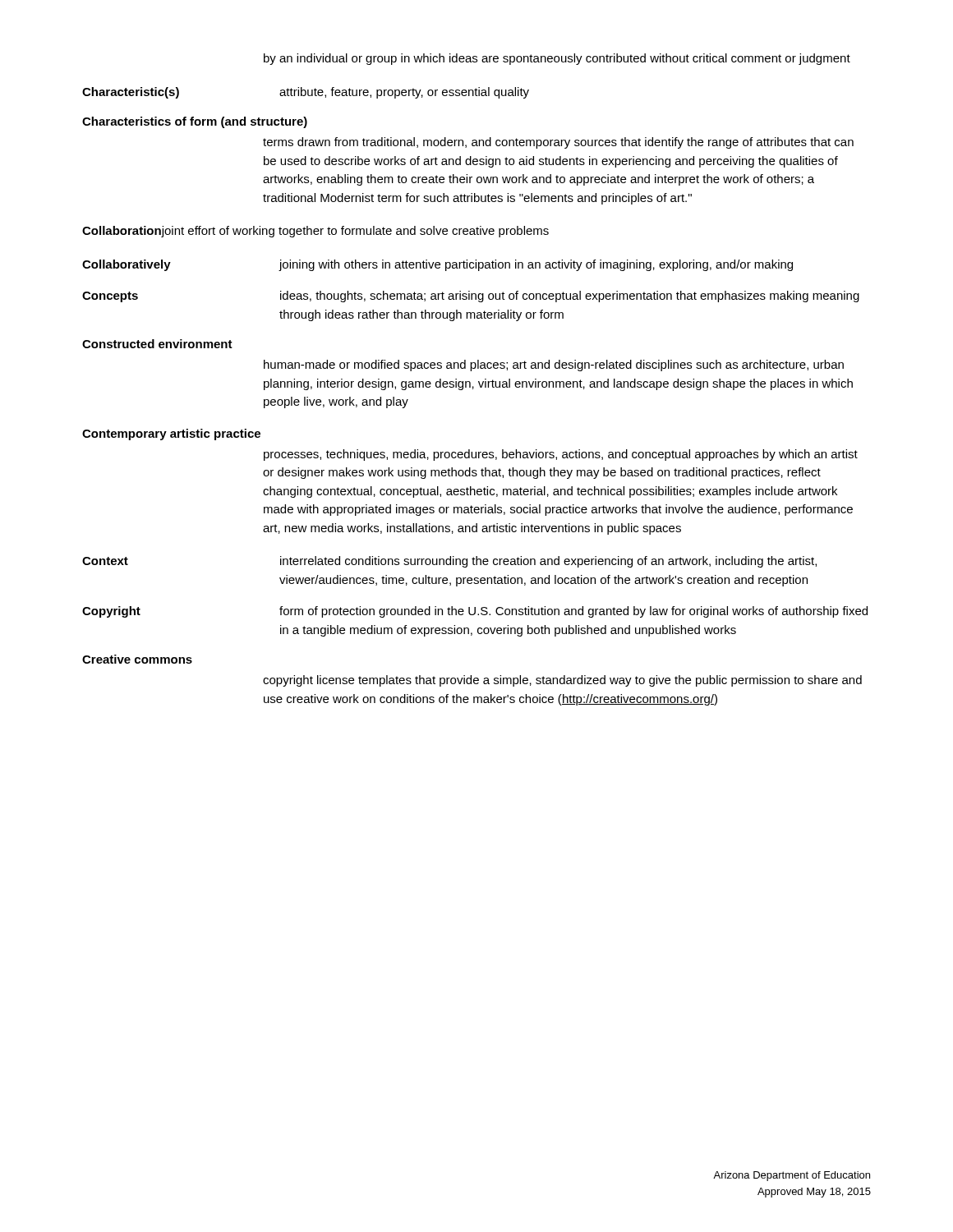953x1232 pixels.
Task: Select the section header containing "Characteristics of form (and structure)"
Action: (x=195, y=121)
